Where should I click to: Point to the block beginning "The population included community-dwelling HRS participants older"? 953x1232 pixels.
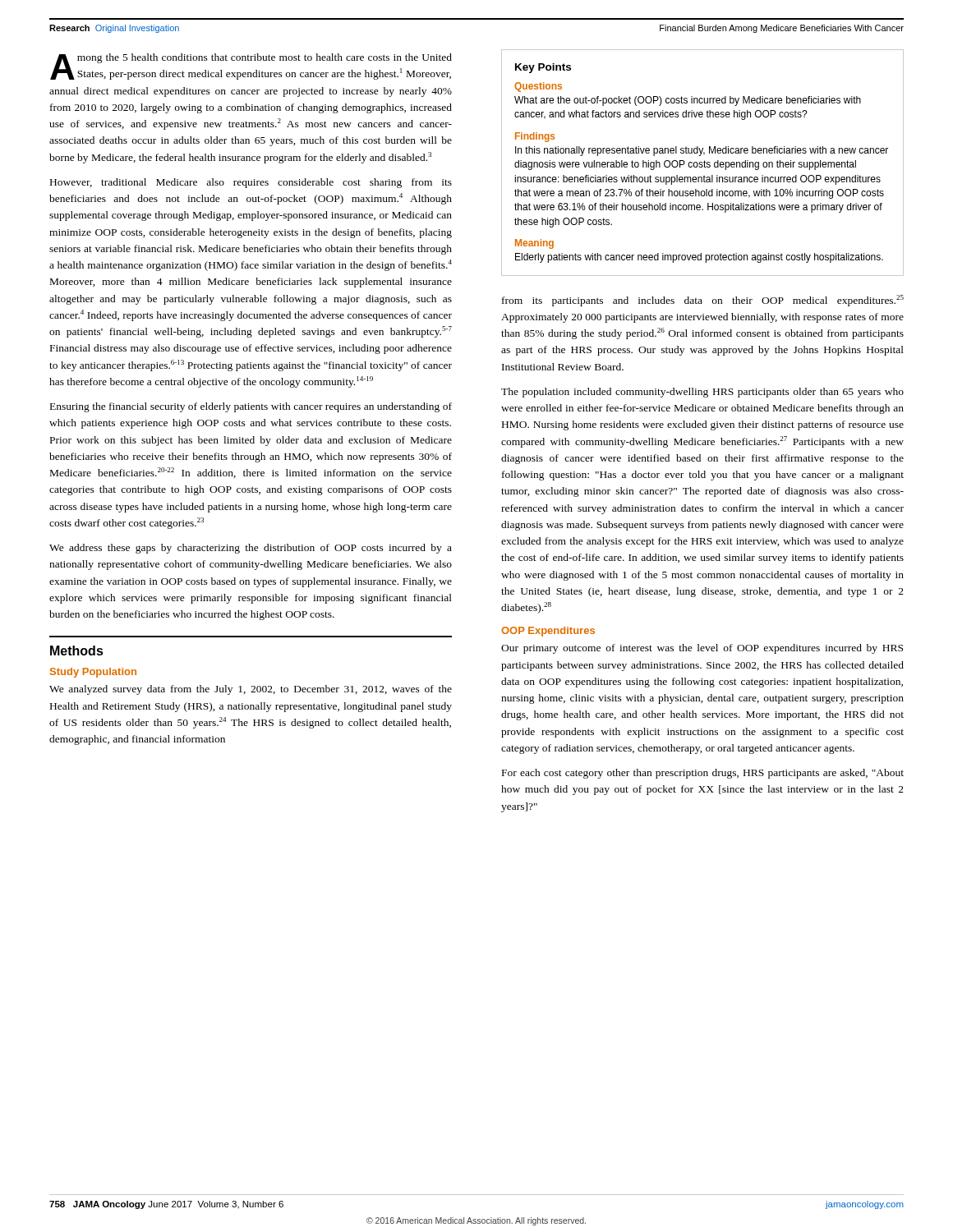[x=702, y=499]
